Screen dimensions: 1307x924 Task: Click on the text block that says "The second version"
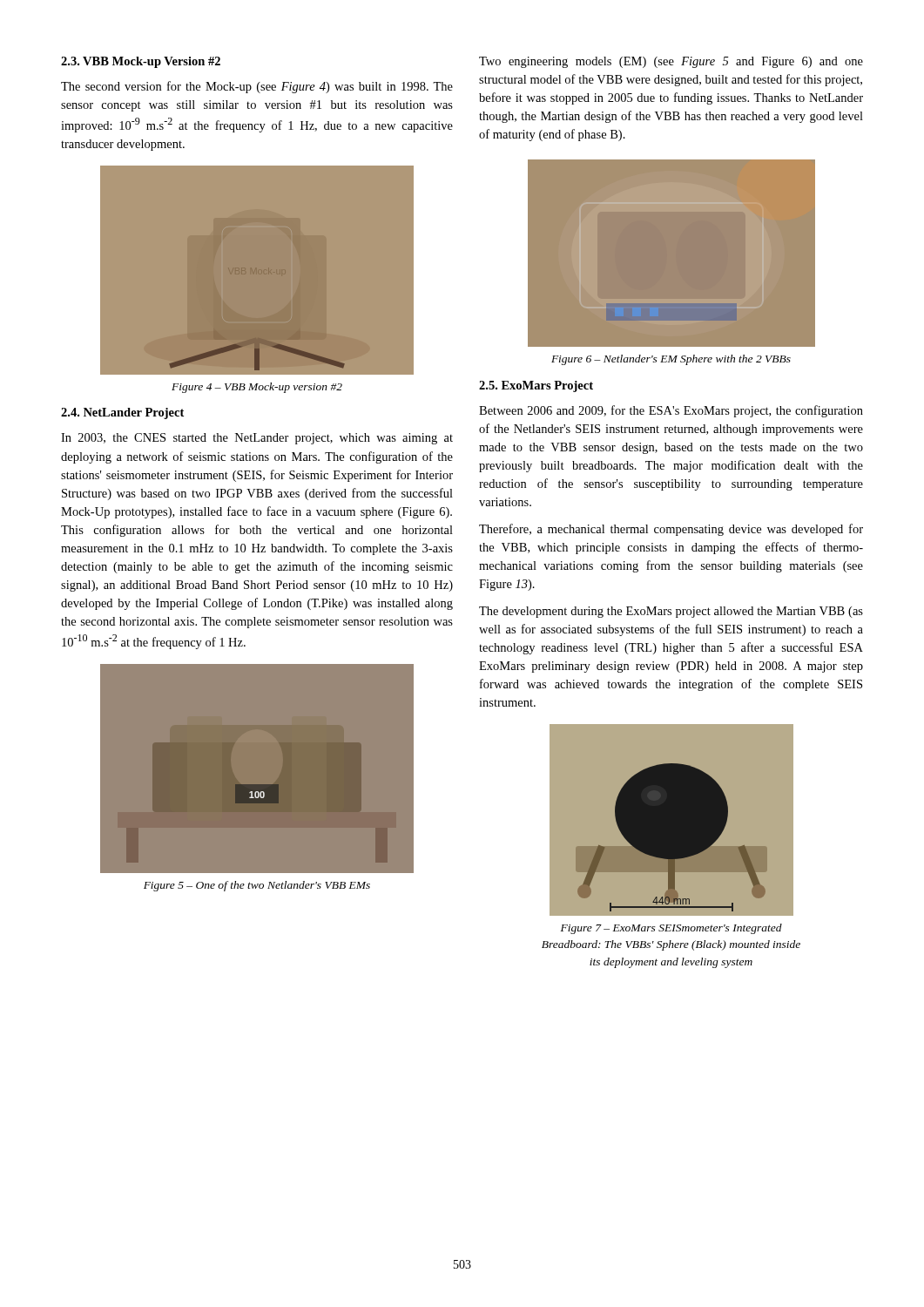click(x=257, y=115)
